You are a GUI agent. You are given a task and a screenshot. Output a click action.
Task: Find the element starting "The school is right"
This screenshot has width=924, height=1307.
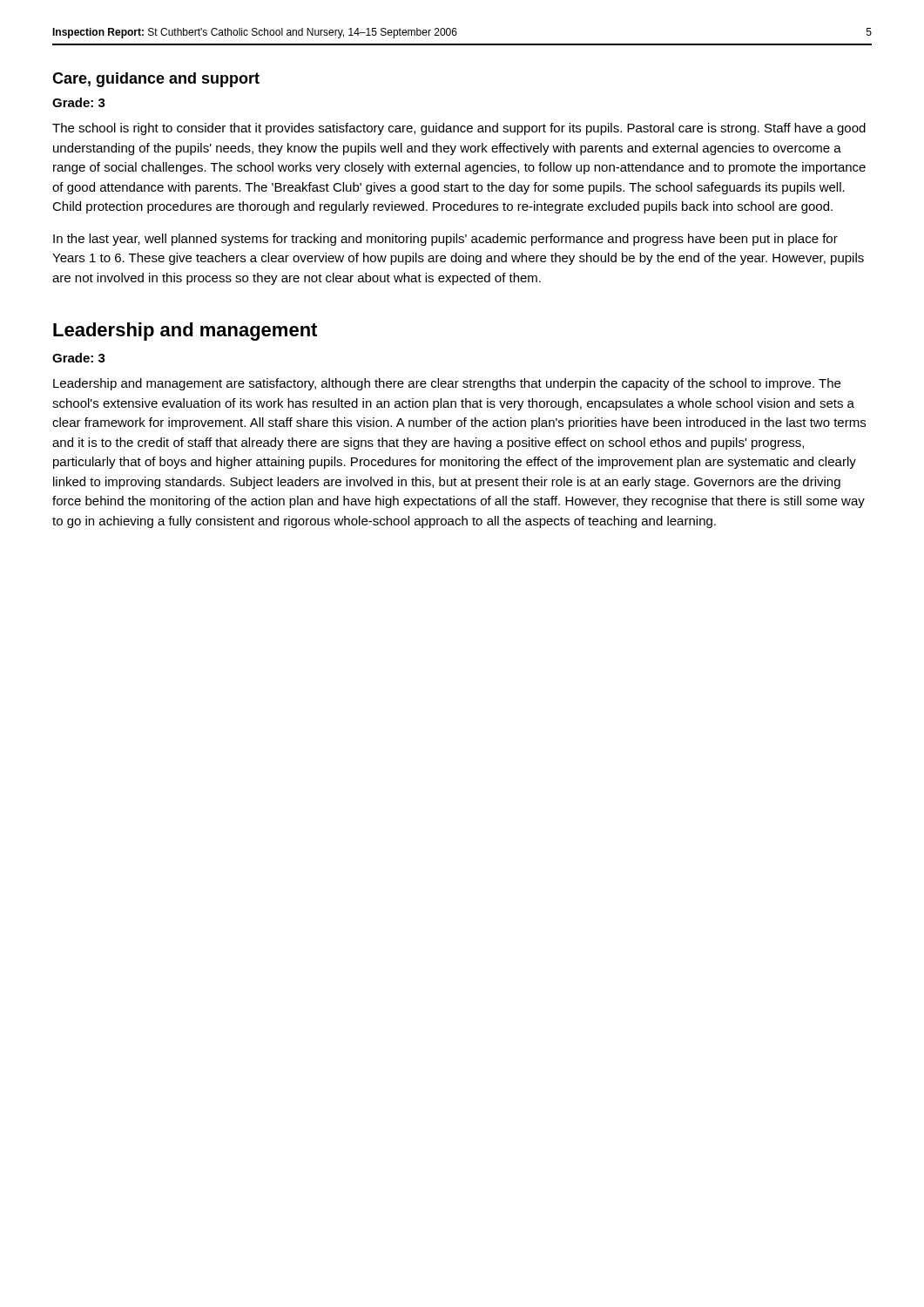459,167
